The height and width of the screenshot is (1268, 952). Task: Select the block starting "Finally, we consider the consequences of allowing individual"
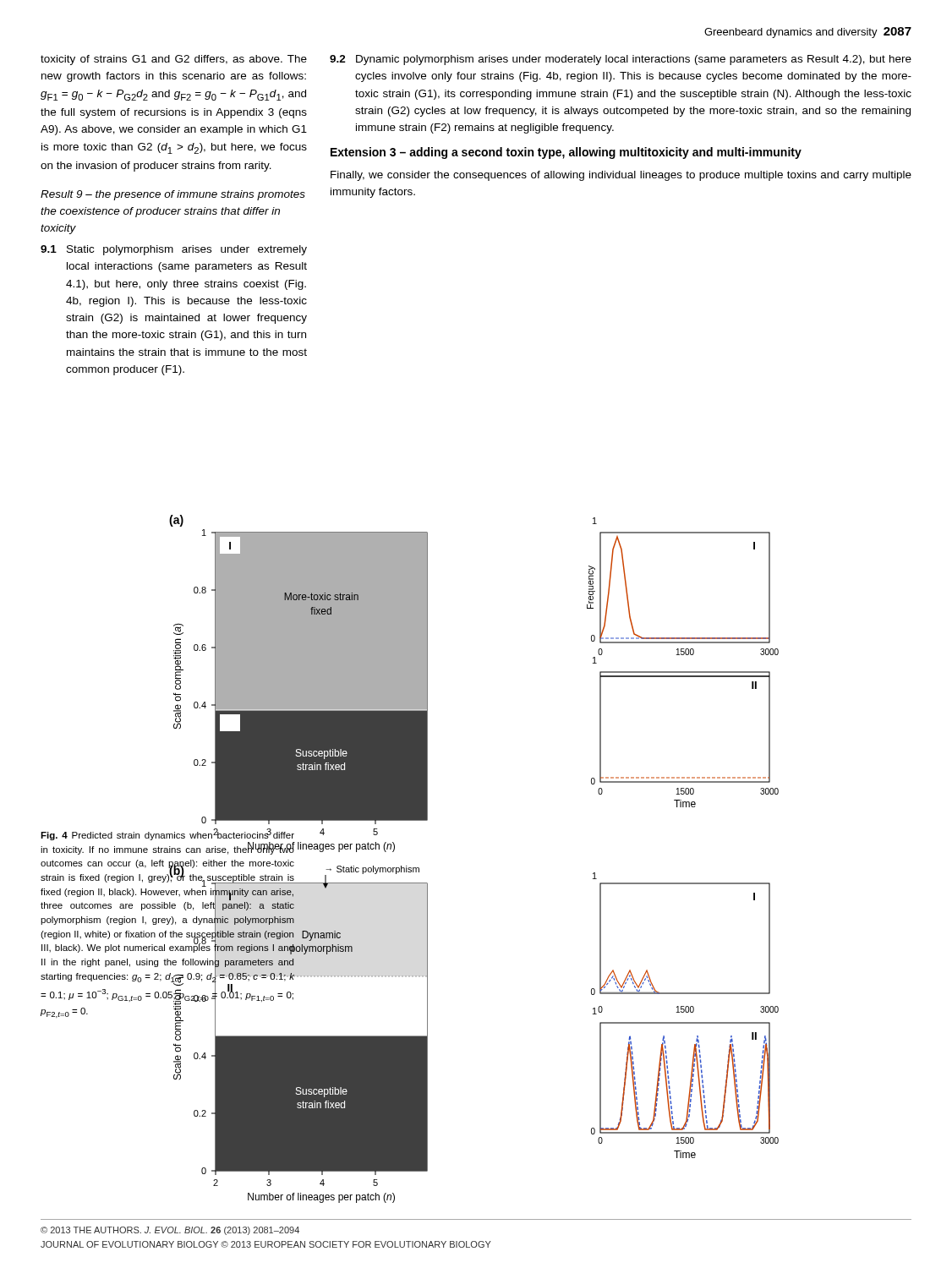click(x=621, y=183)
